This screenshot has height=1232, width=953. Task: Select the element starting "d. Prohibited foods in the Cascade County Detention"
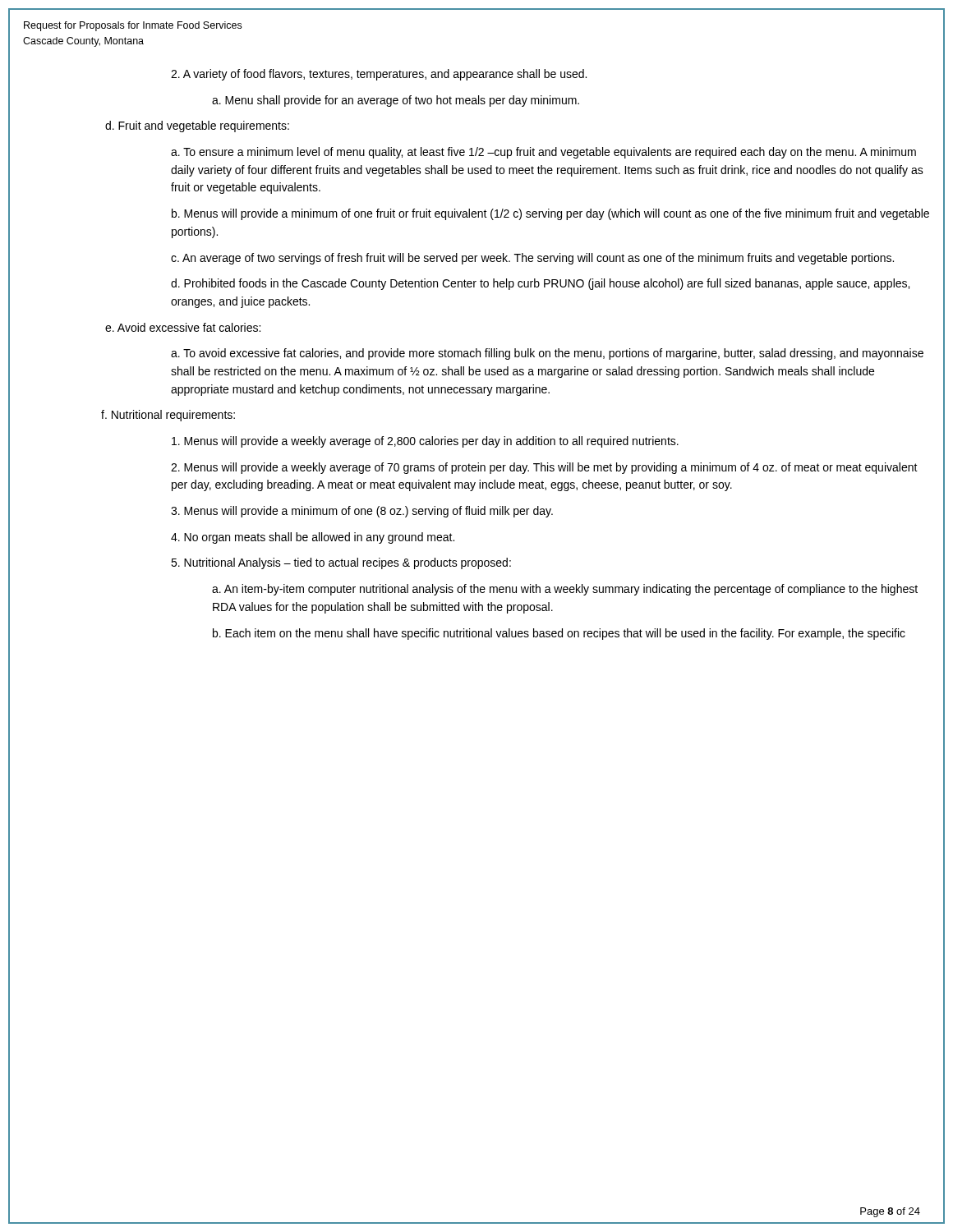[541, 292]
